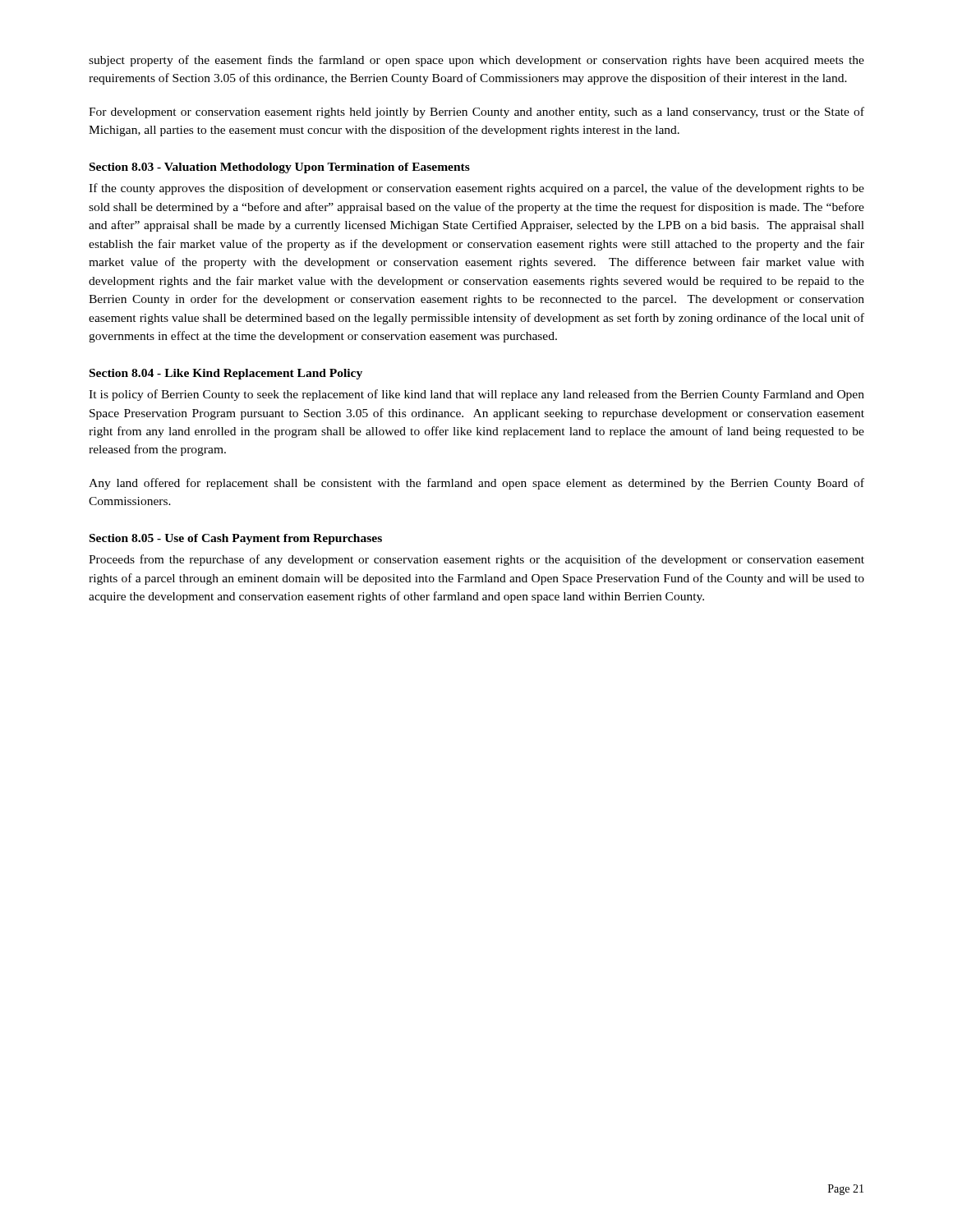Point to the passage starting "Any land offered for replacement shall"
The height and width of the screenshot is (1232, 953).
[476, 492]
